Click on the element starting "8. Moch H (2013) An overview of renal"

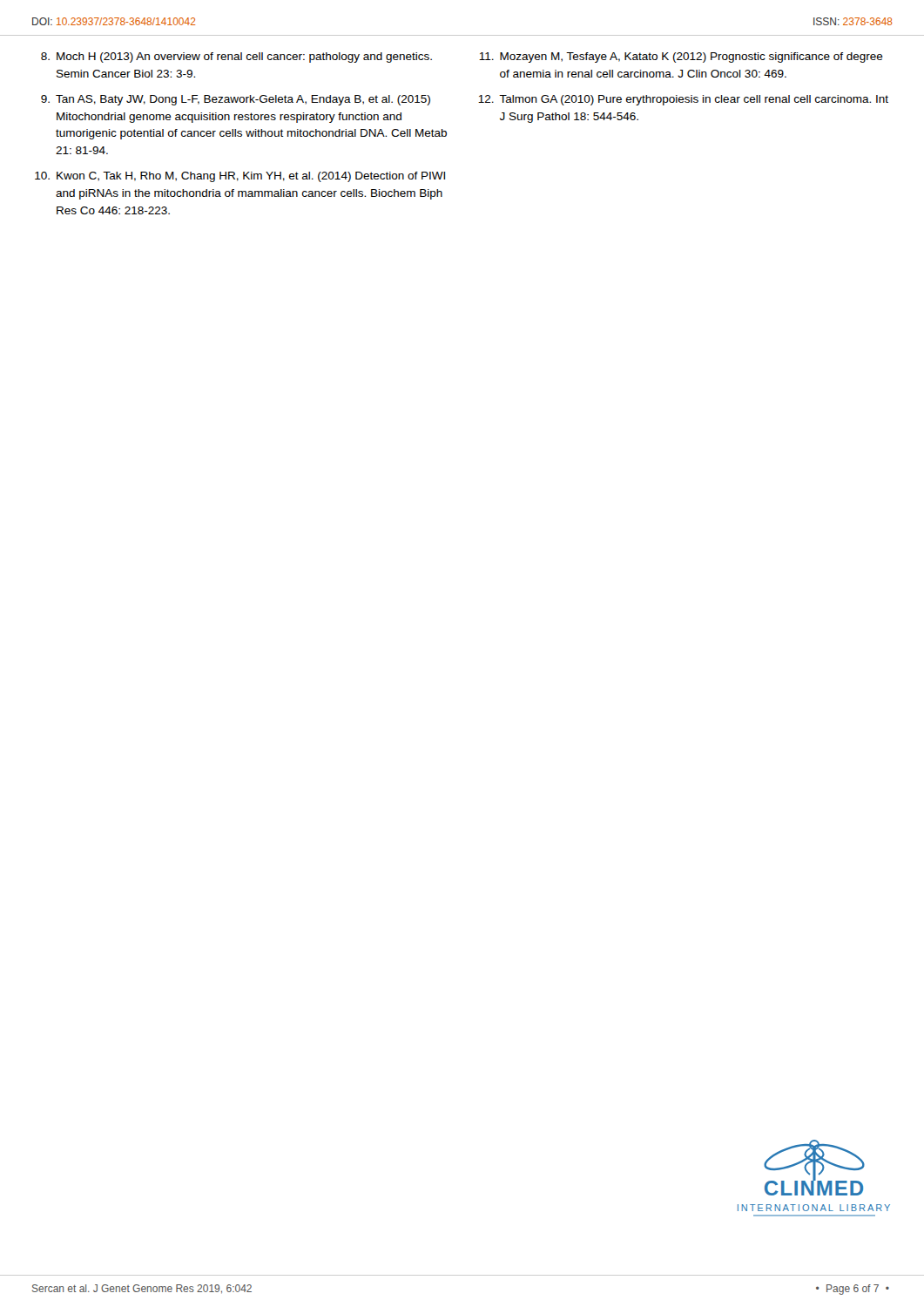[x=240, y=65]
